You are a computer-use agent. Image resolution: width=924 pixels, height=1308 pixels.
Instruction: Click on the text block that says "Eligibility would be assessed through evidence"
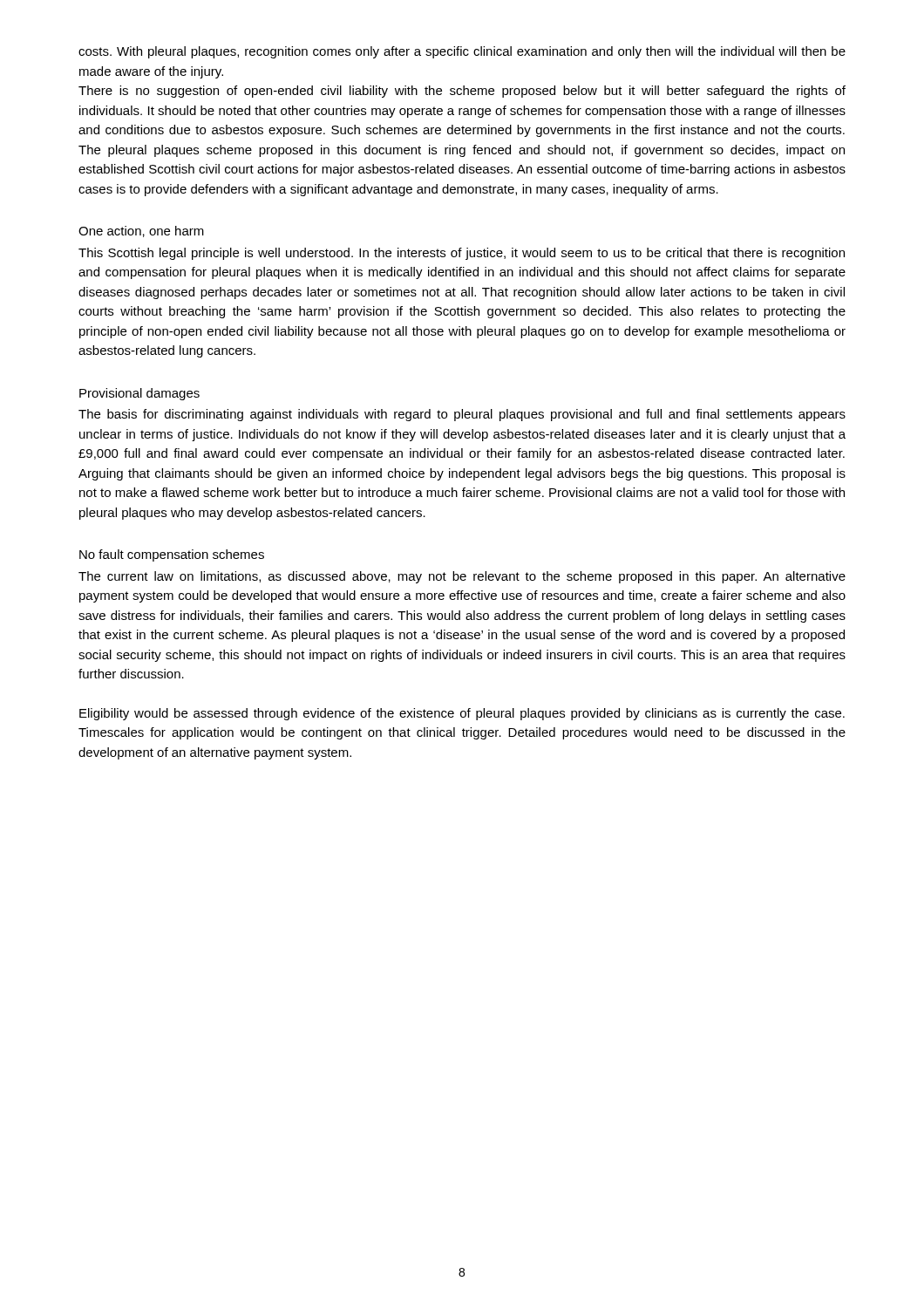[x=462, y=732]
